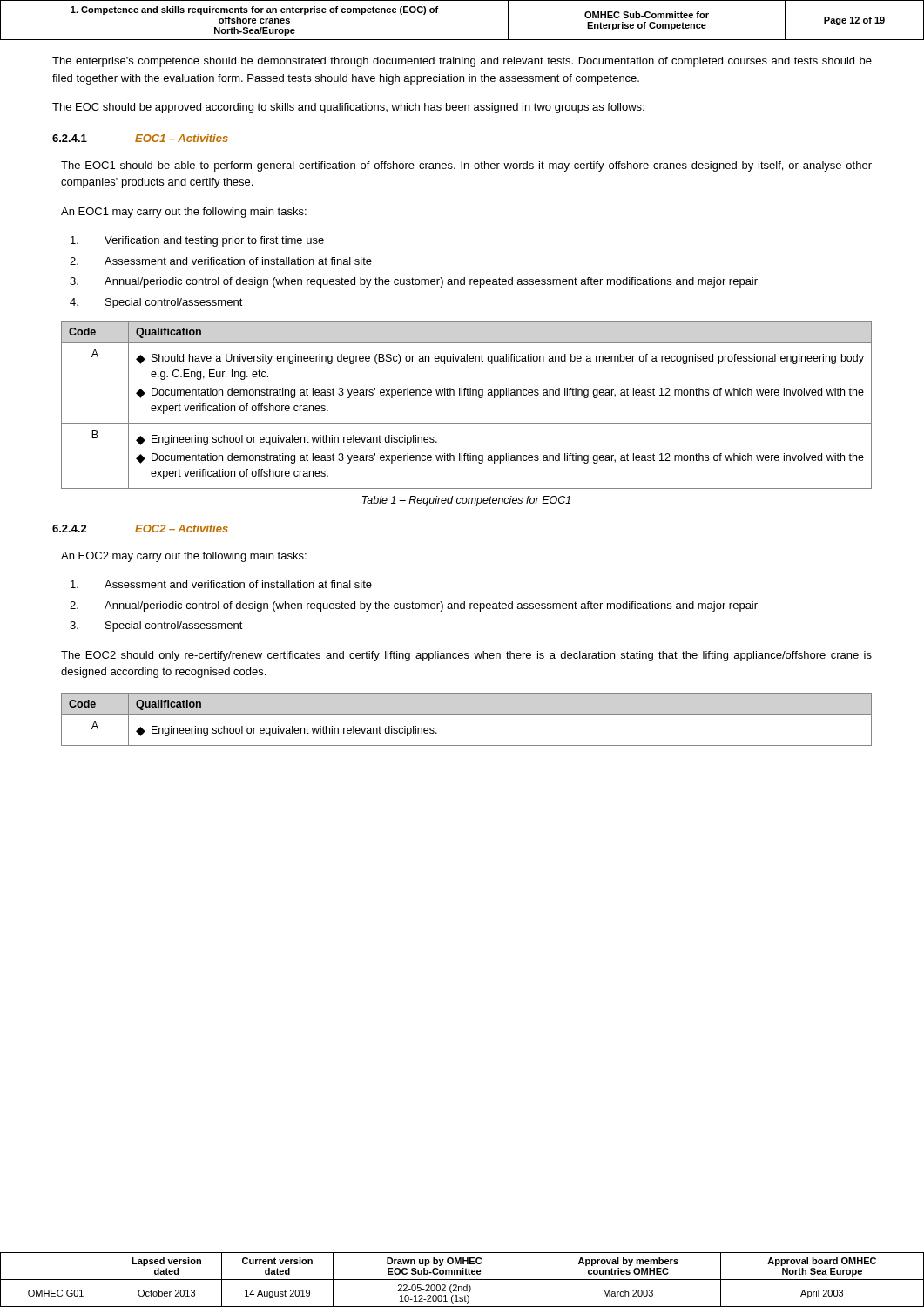The height and width of the screenshot is (1307, 924).
Task: Where is the passage that starts "The EOC should be approved"?
Action: click(349, 107)
